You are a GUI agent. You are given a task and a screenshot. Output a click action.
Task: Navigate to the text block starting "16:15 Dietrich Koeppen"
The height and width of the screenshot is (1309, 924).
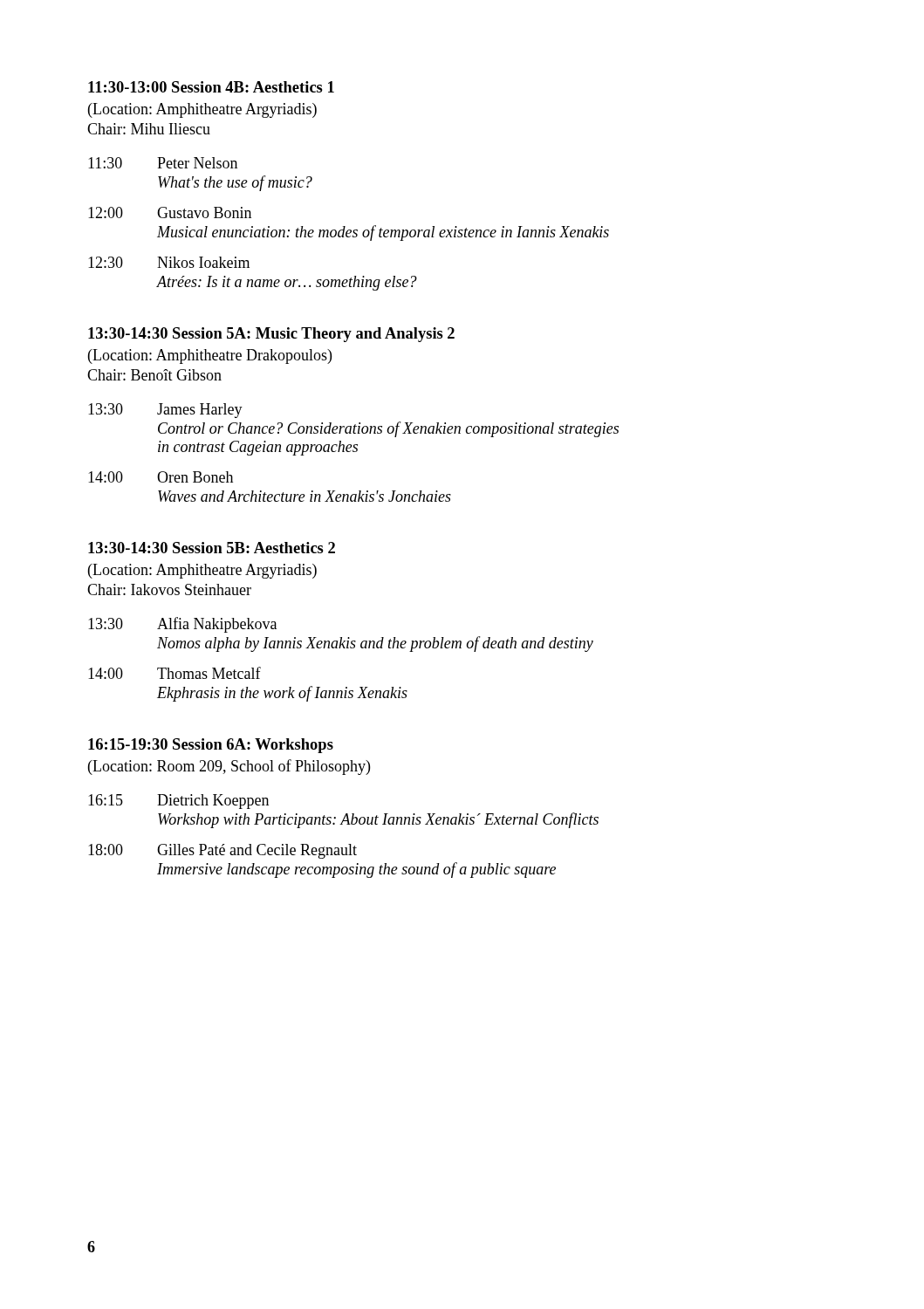[x=462, y=816]
